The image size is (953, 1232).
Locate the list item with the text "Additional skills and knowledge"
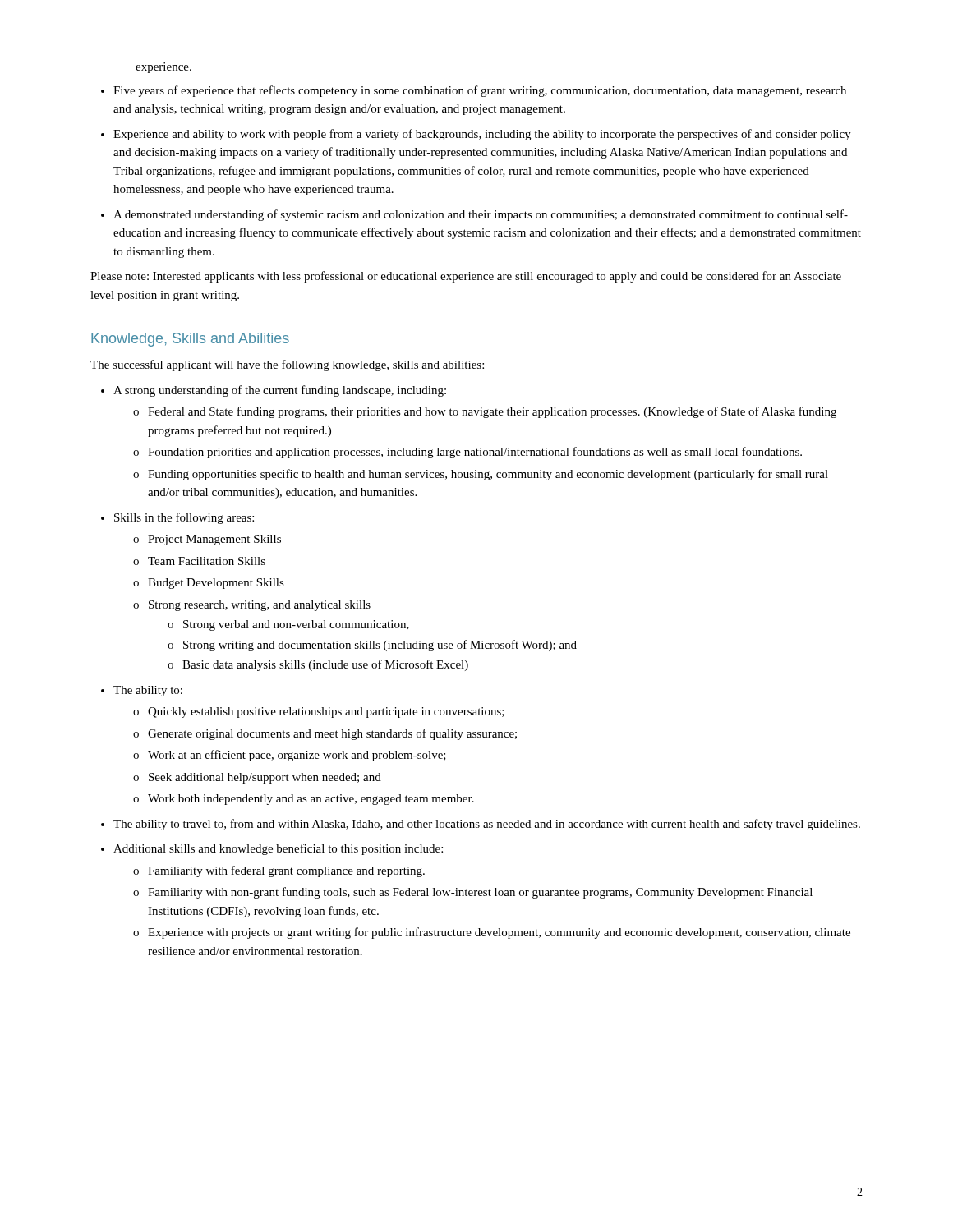(x=488, y=901)
